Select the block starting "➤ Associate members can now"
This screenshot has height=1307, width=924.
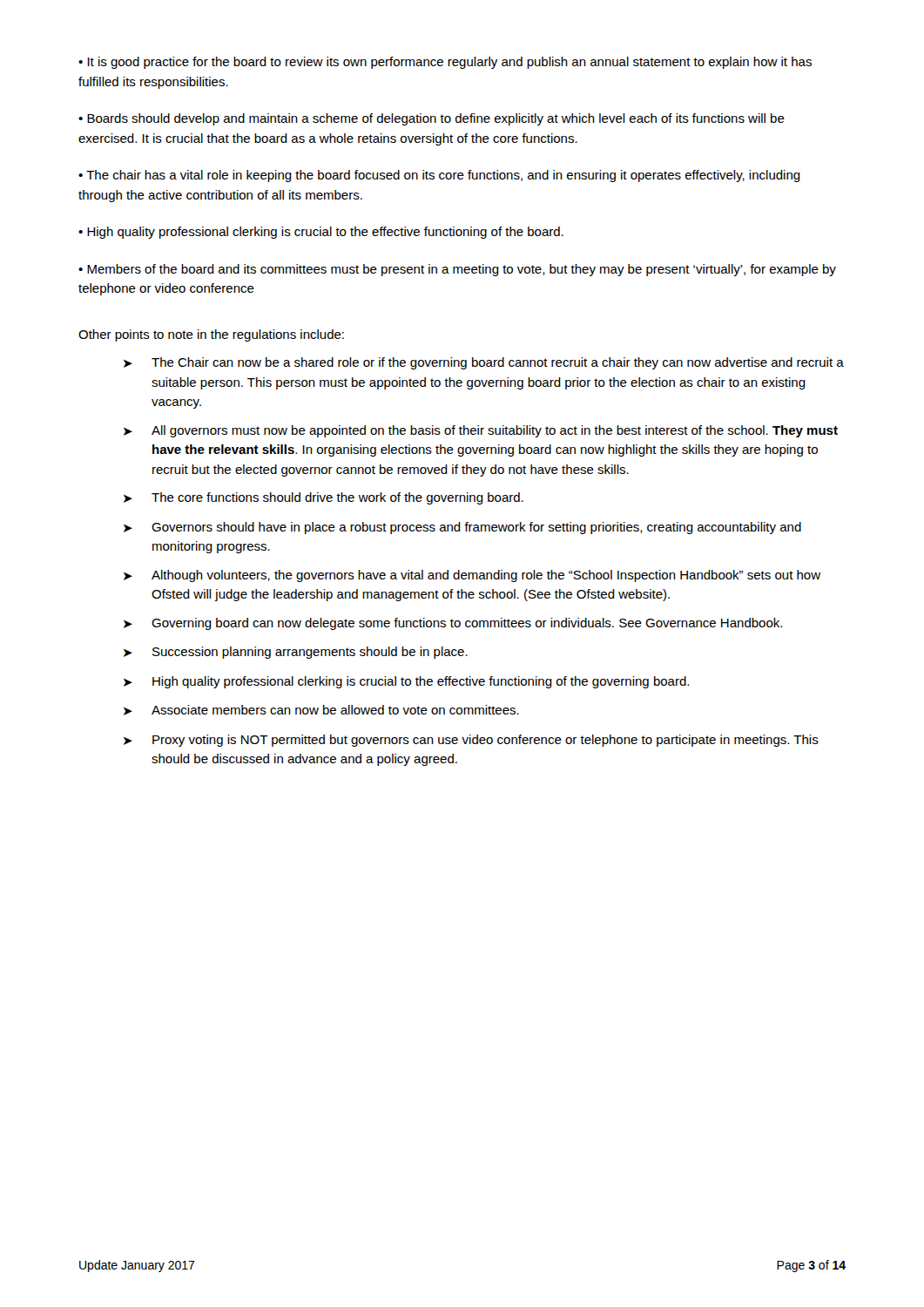point(484,711)
